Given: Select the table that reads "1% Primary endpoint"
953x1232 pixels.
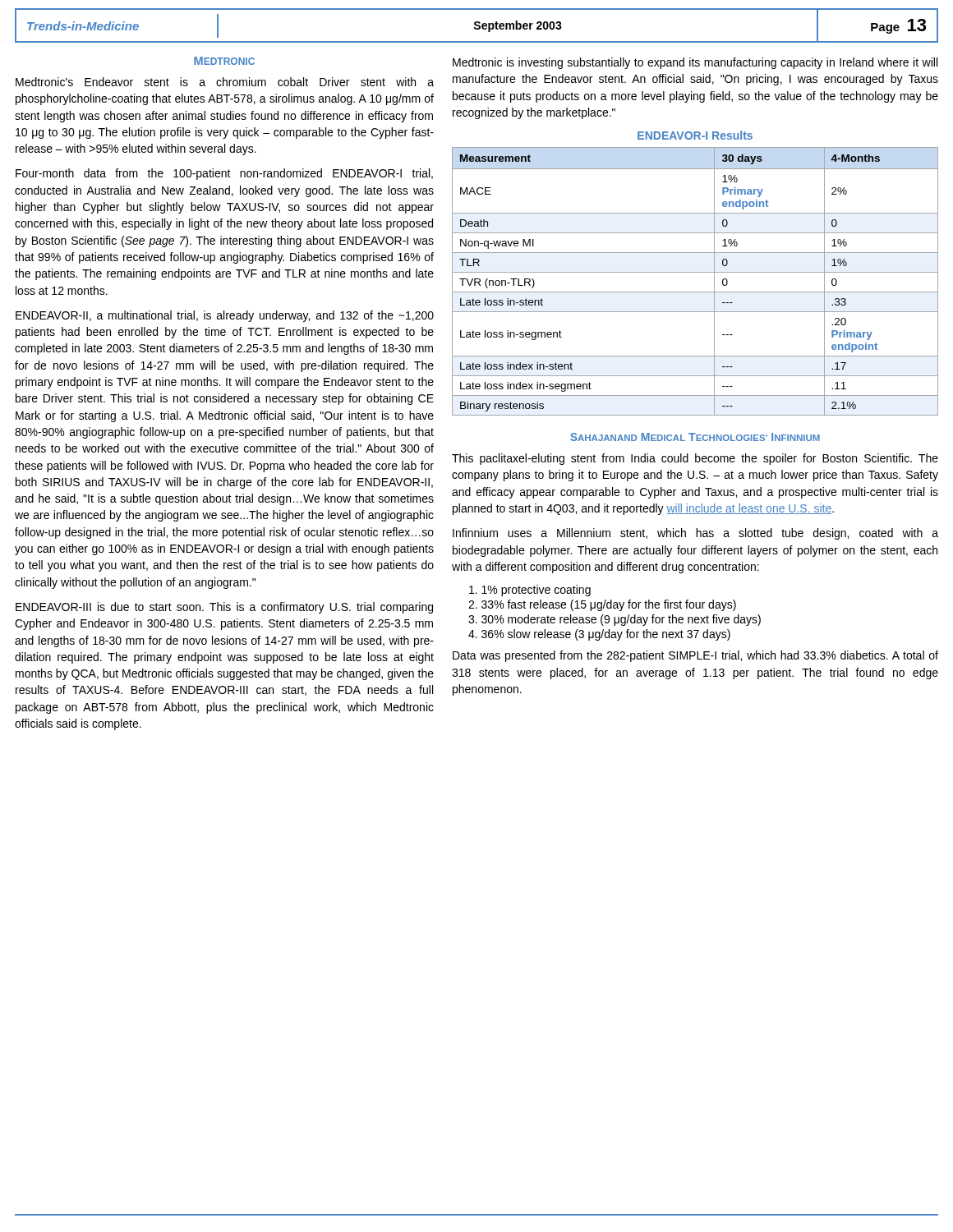Looking at the screenshot, I should pos(695,282).
